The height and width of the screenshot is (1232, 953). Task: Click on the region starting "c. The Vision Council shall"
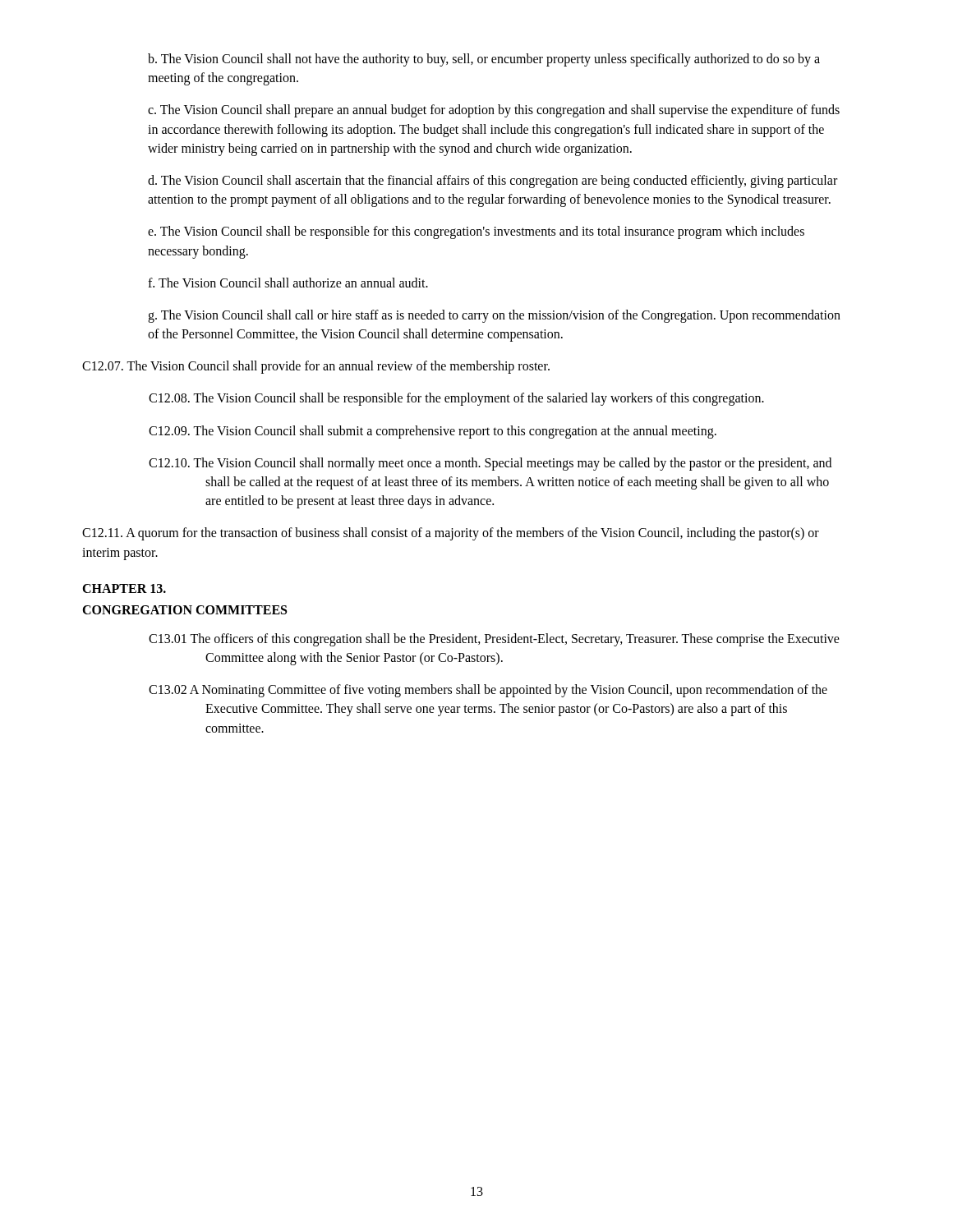pyautogui.click(x=494, y=129)
